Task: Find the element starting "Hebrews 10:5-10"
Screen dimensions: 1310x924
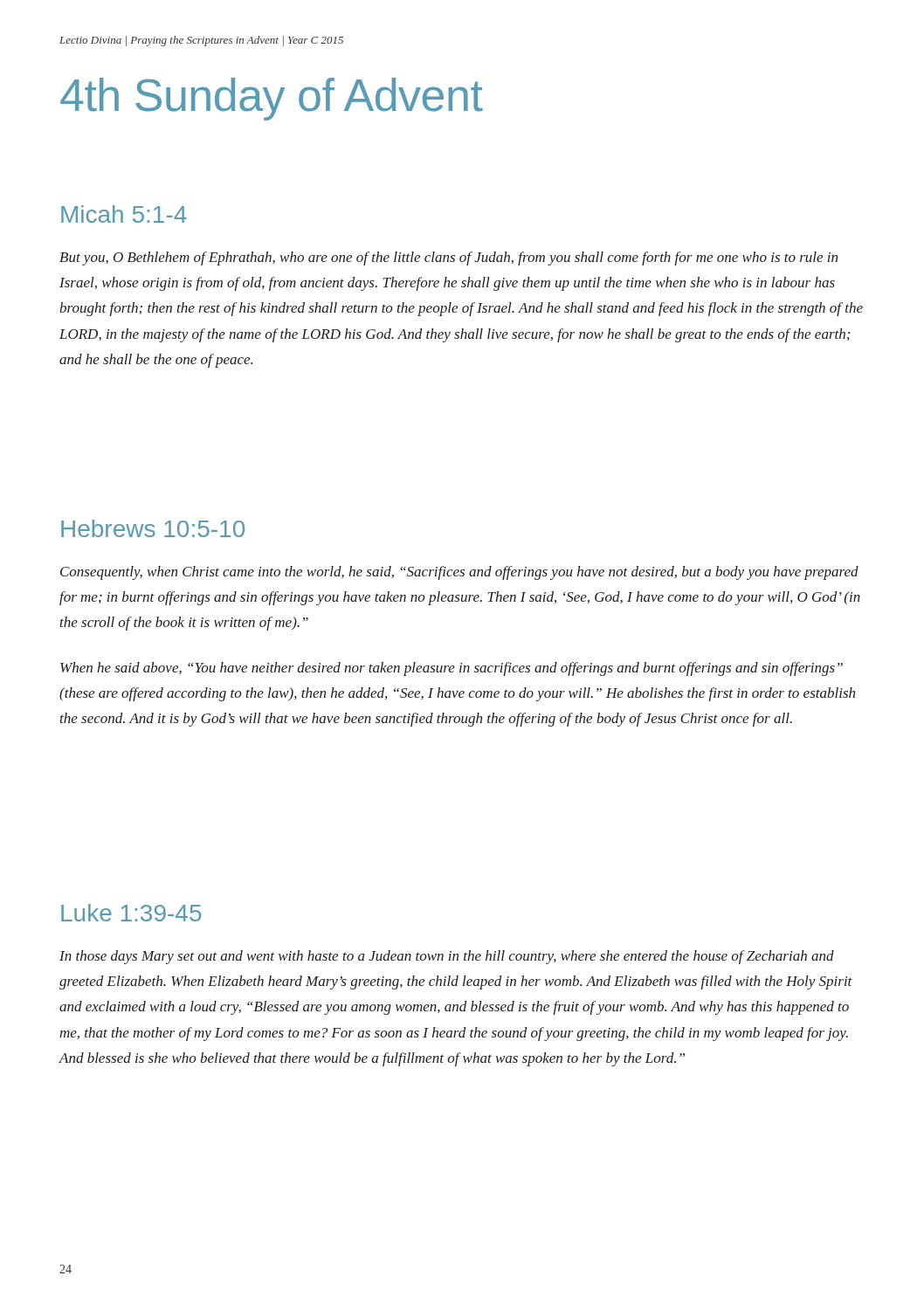Action: (x=153, y=529)
